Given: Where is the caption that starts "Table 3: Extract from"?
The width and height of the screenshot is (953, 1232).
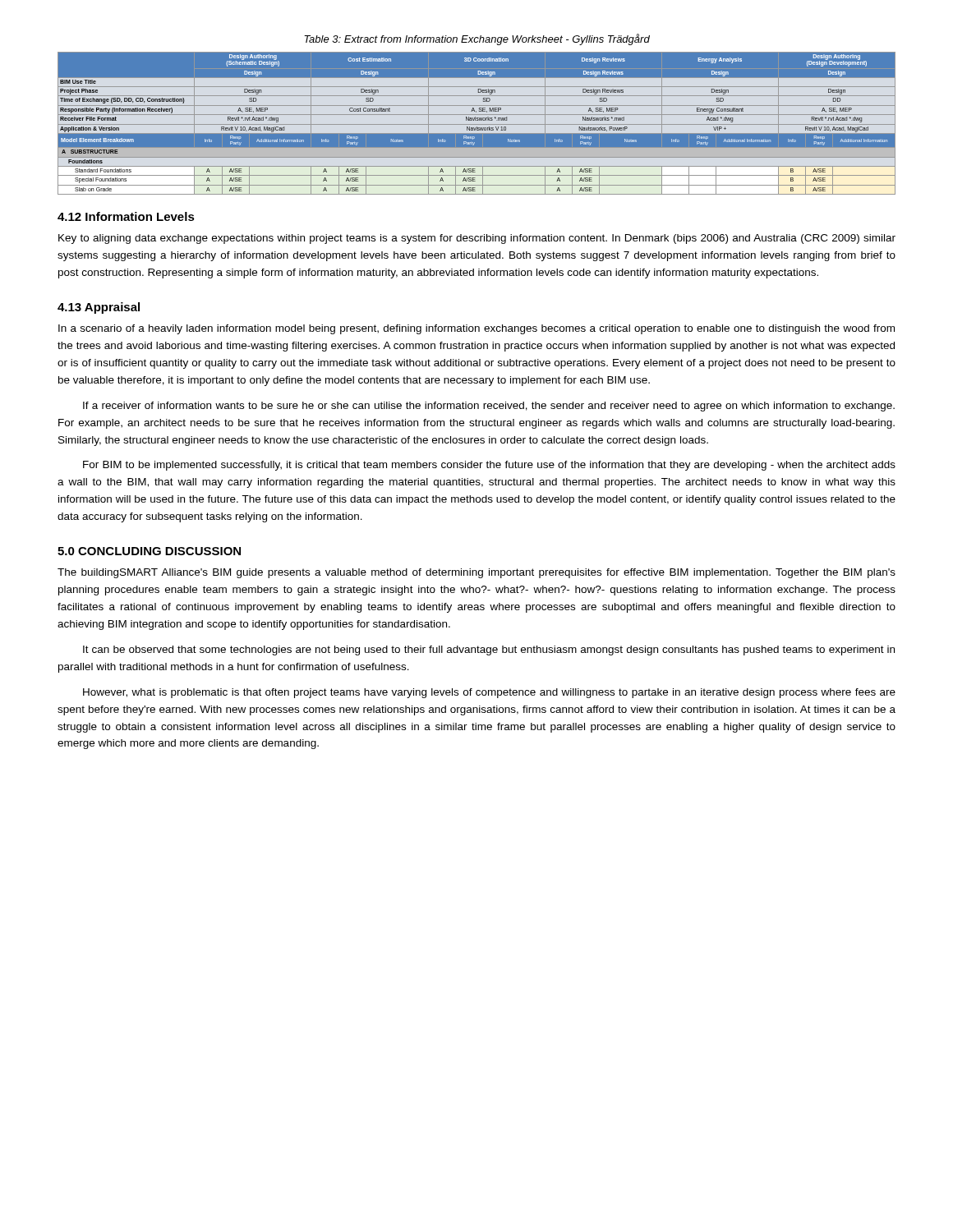Looking at the screenshot, I should 476,39.
